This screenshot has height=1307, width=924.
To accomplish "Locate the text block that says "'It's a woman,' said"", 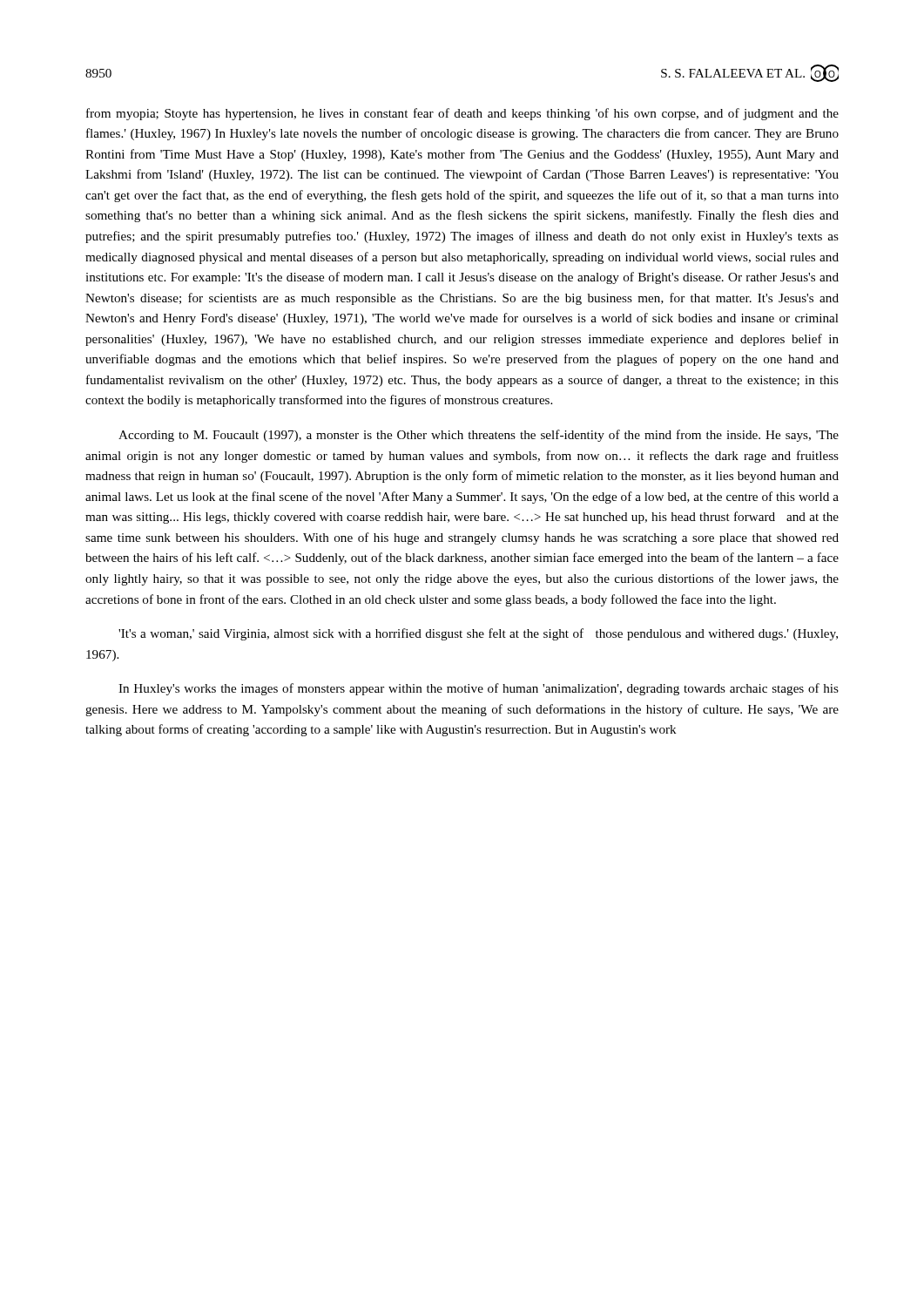I will click(462, 643).
